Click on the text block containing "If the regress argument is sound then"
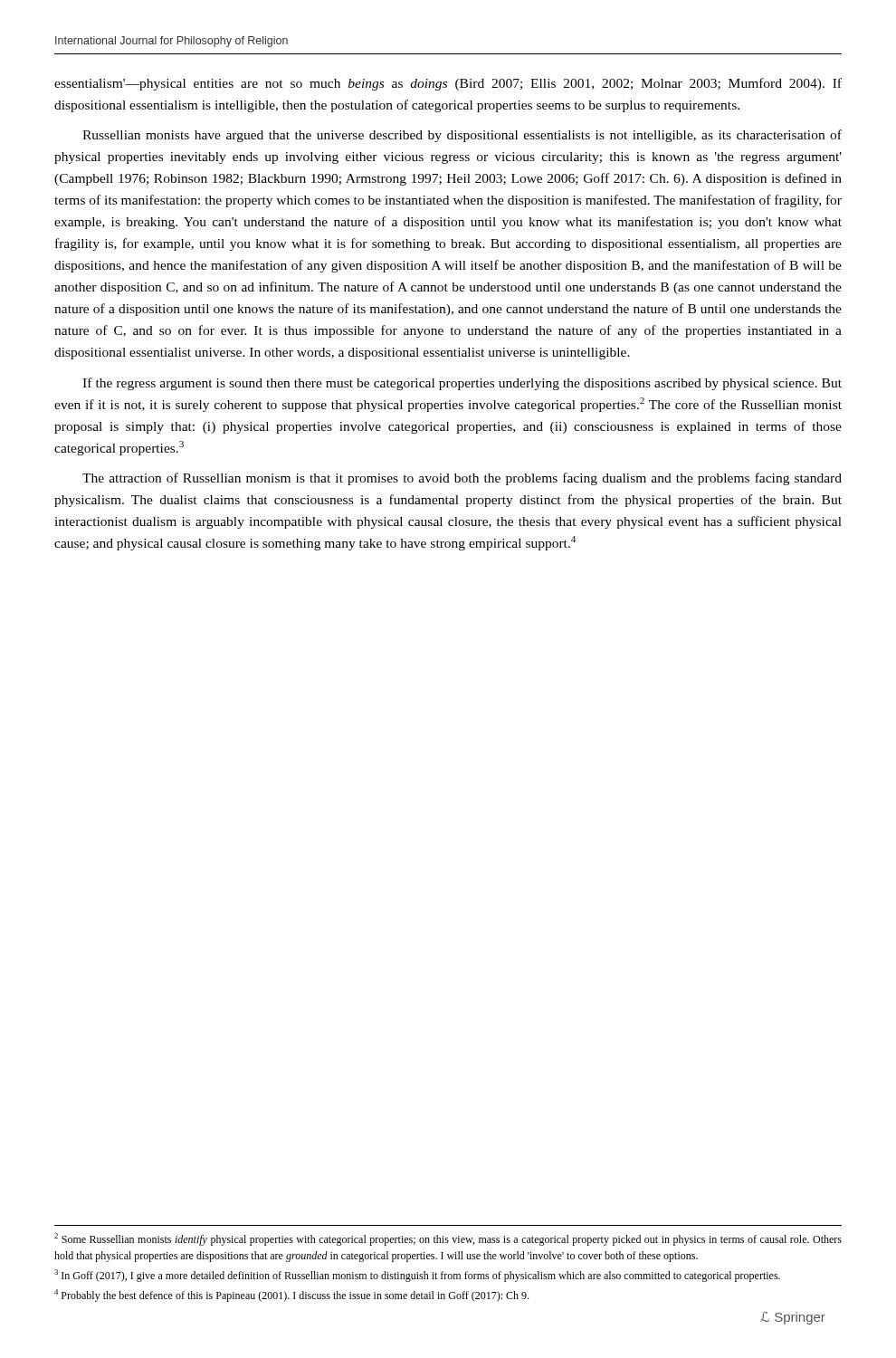Viewport: 896px width, 1358px height. 448,415
